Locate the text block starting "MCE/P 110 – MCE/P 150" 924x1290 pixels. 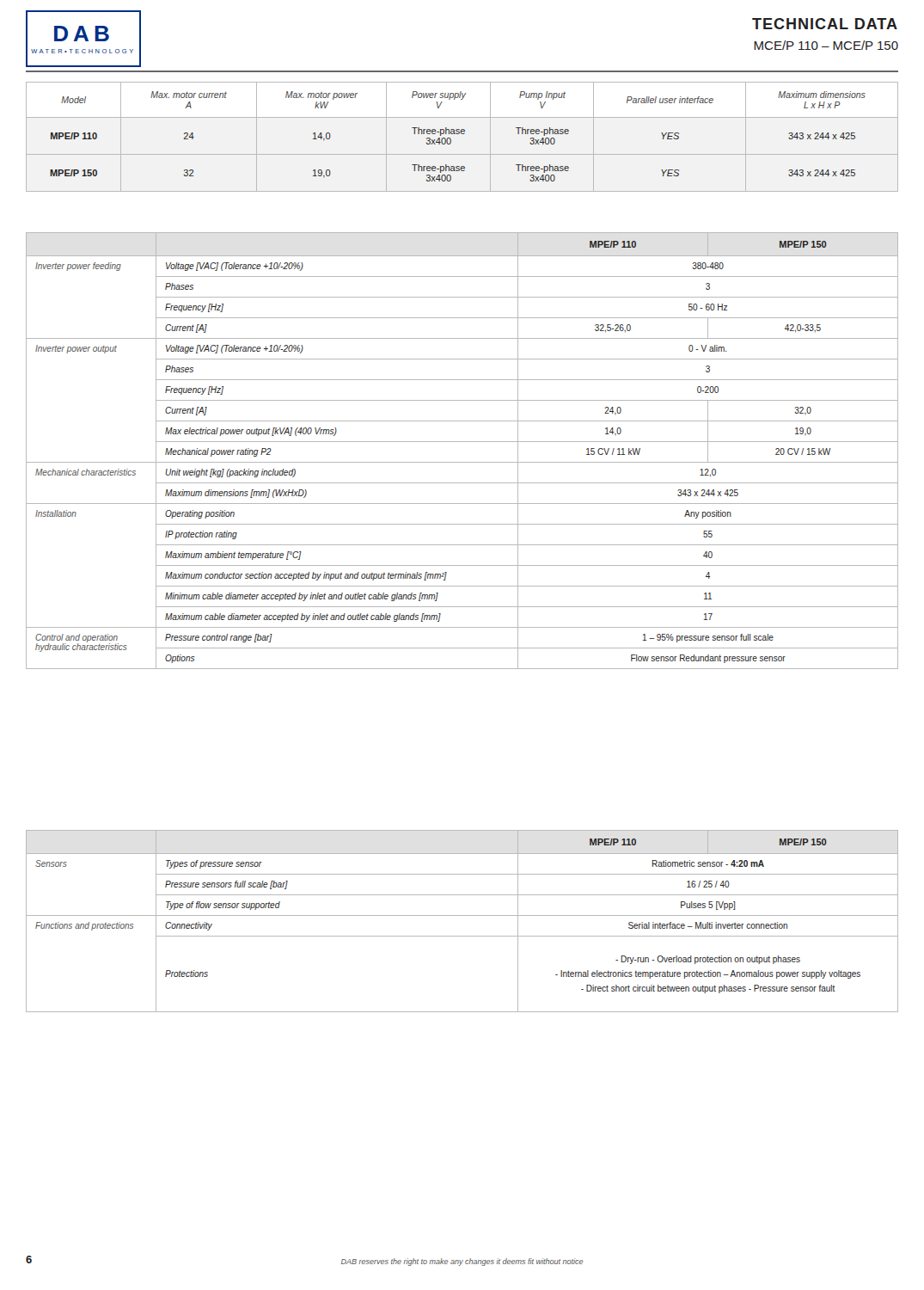[826, 45]
